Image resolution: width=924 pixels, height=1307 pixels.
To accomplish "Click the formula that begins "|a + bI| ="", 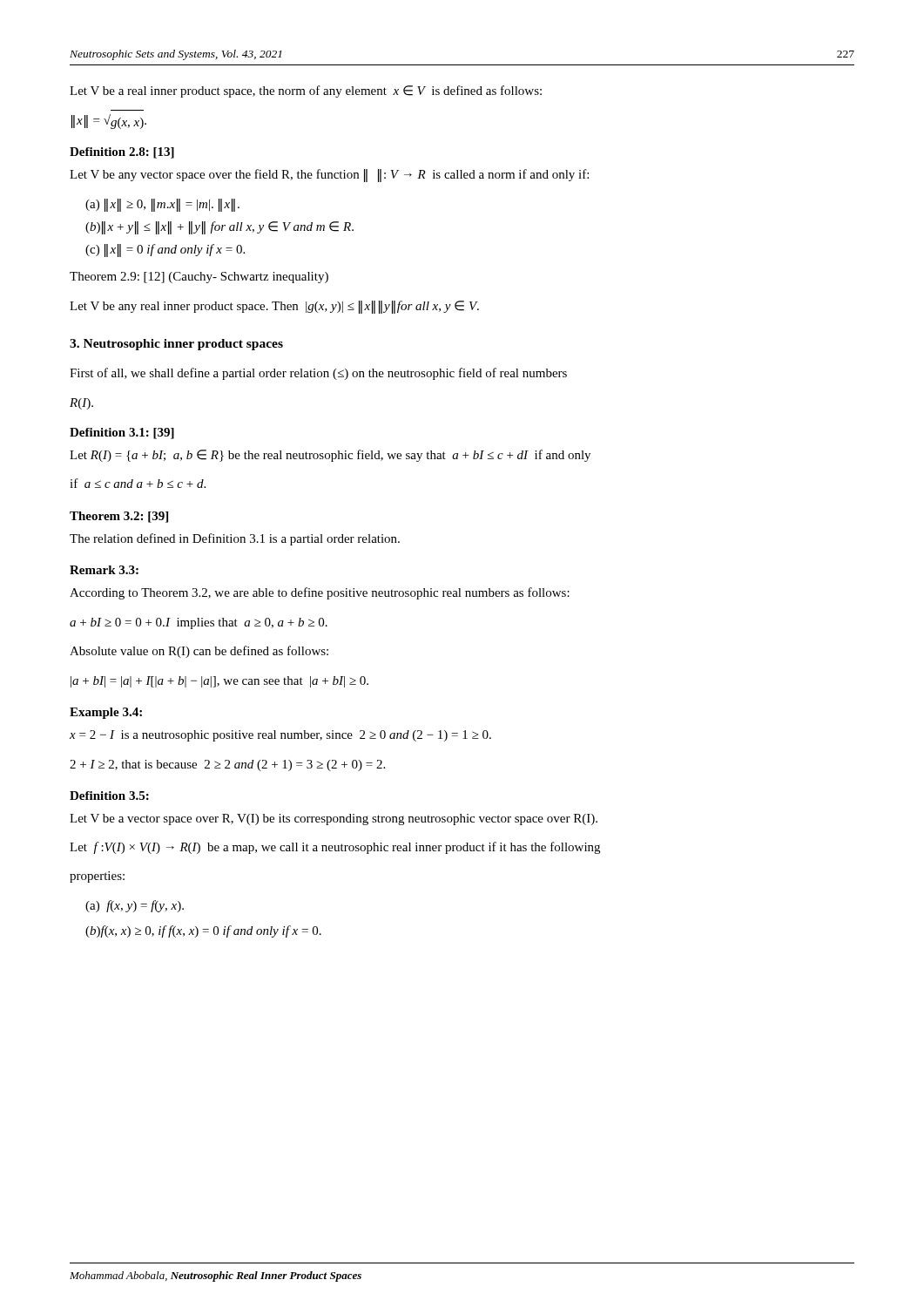I will pos(219,681).
